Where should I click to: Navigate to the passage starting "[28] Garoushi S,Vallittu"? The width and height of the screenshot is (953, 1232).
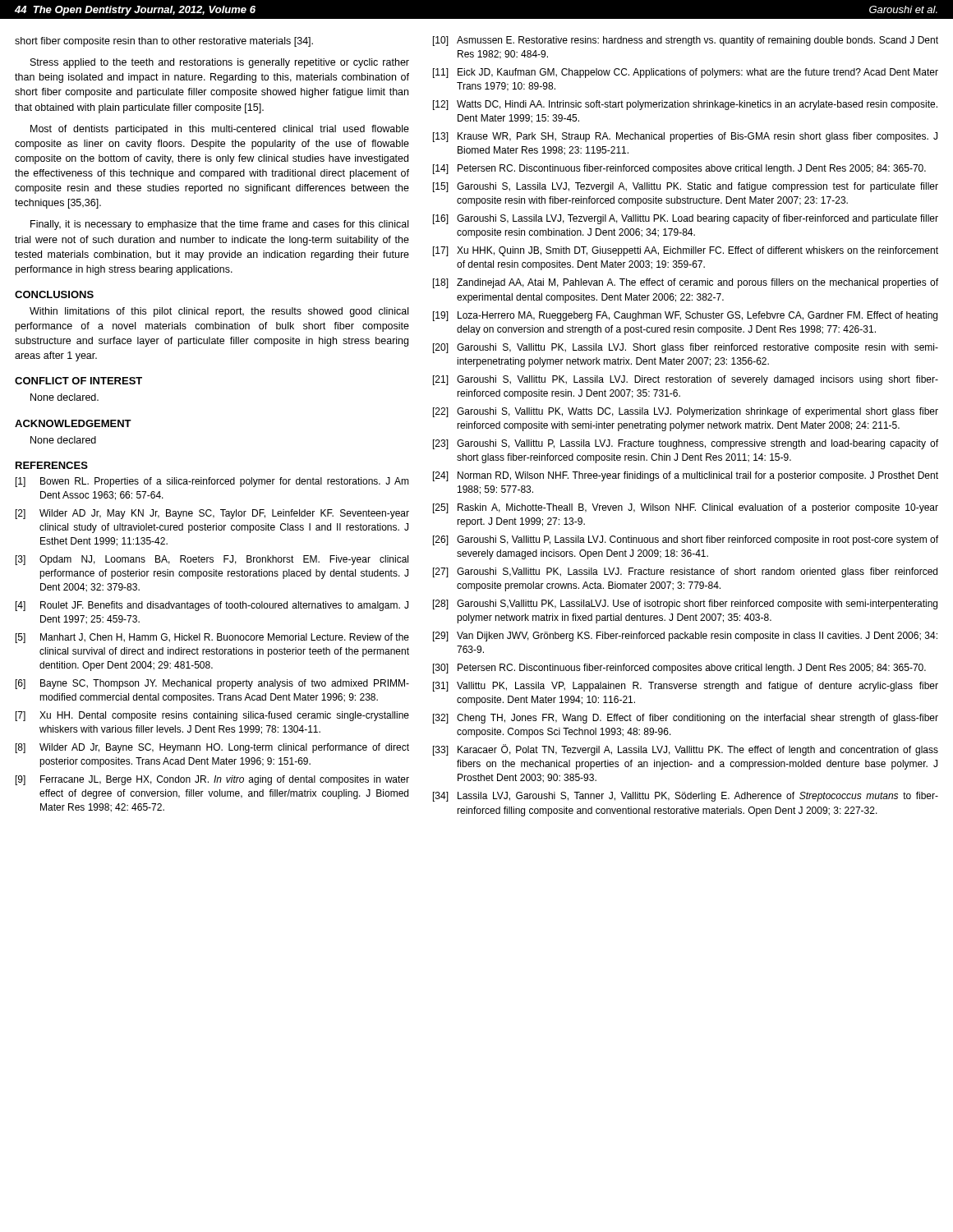(x=685, y=611)
